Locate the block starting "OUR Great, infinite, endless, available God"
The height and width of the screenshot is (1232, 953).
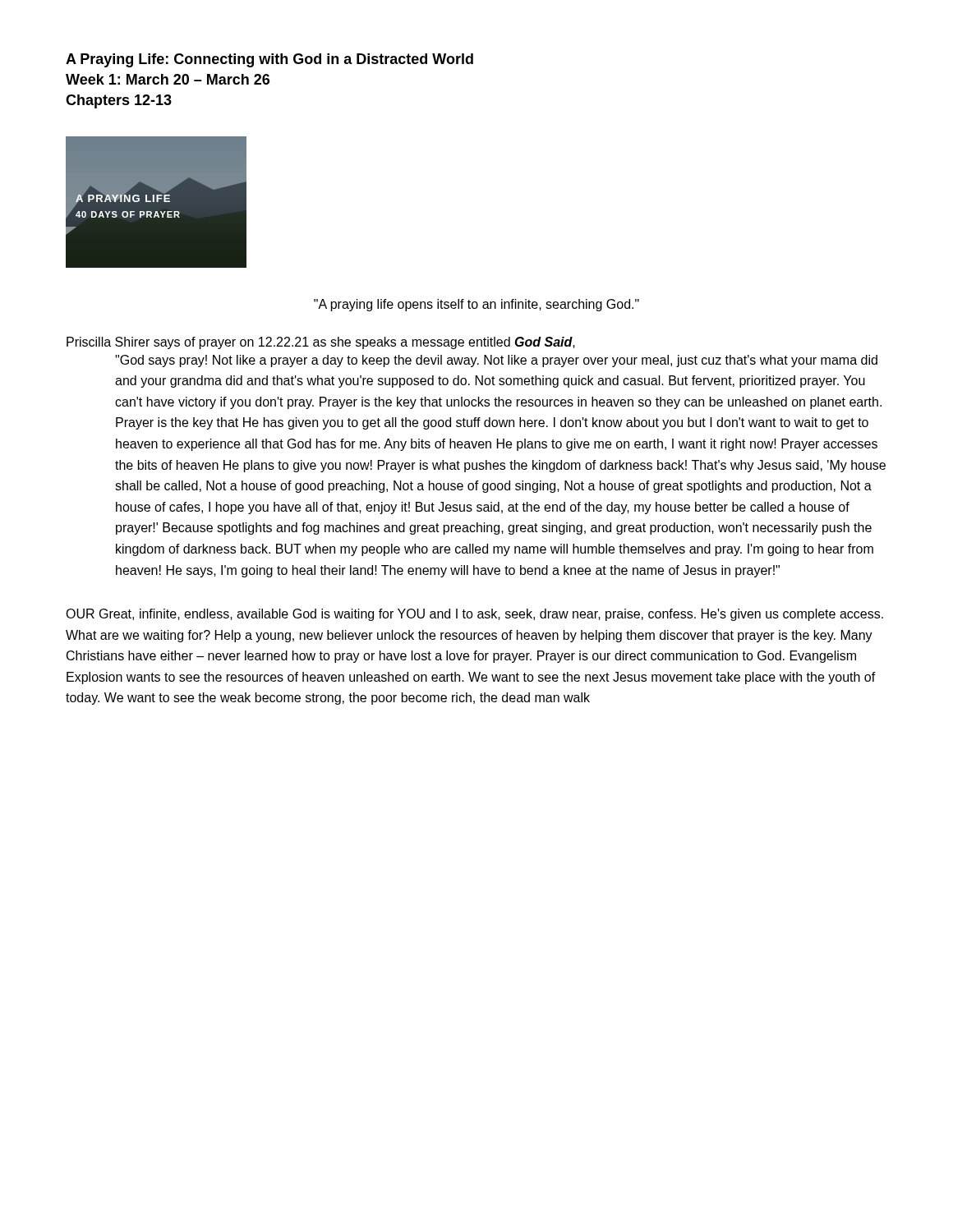(x=475, y=656)
